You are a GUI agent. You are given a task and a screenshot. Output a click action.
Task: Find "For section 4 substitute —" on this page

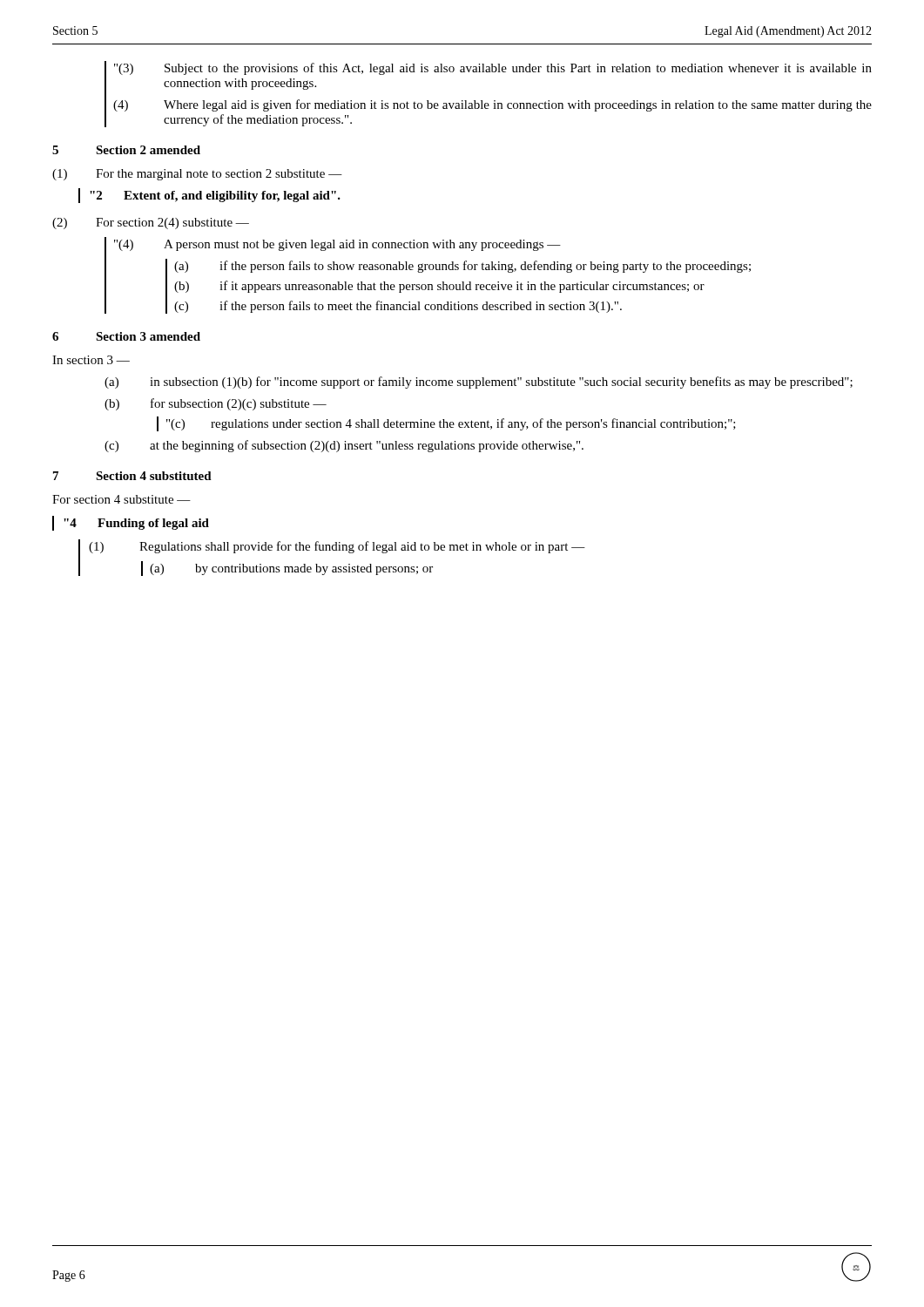(x=121, y=499)
